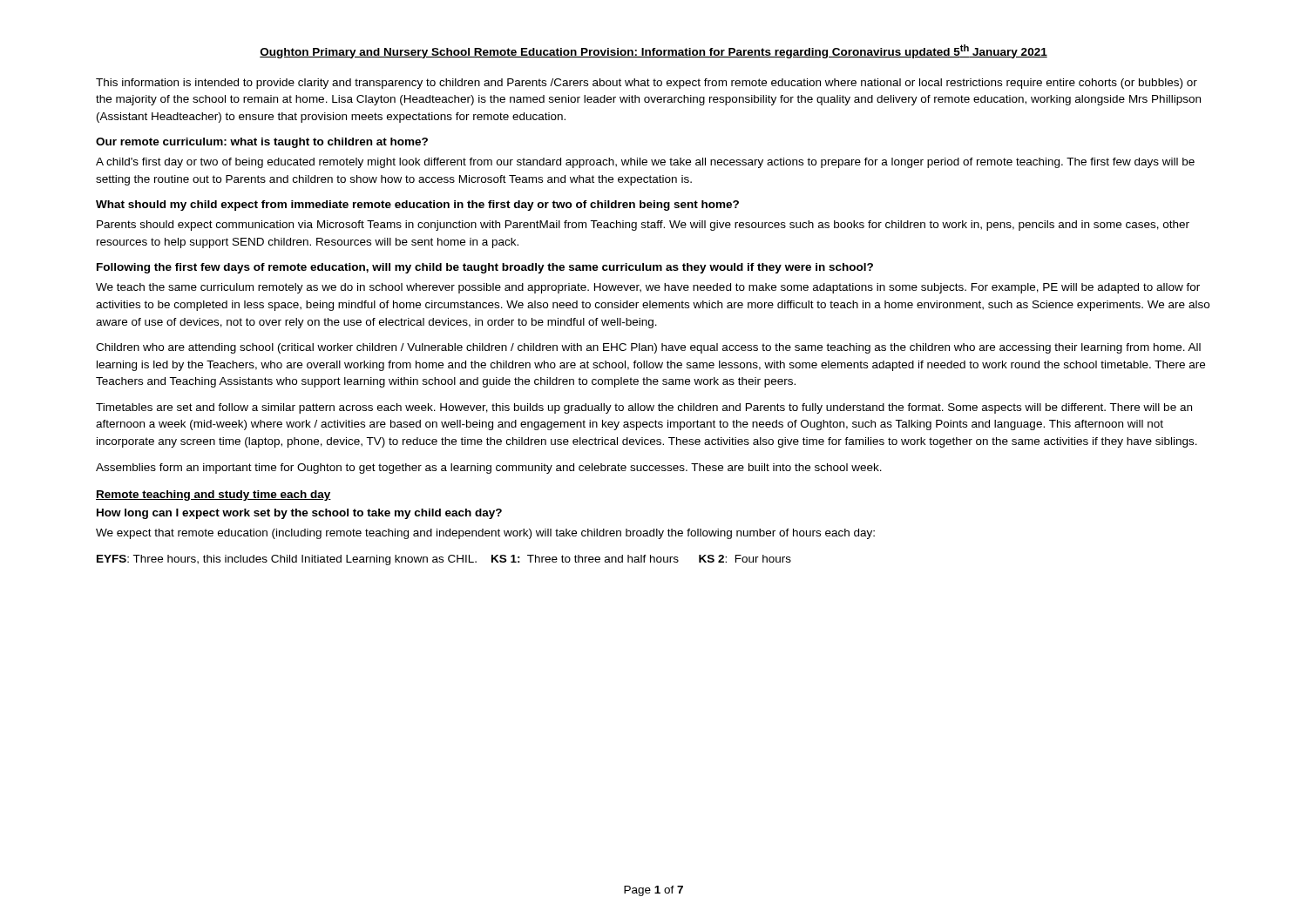Locate the block of text that opens with "Children who are attending school"

pos(654,364)
